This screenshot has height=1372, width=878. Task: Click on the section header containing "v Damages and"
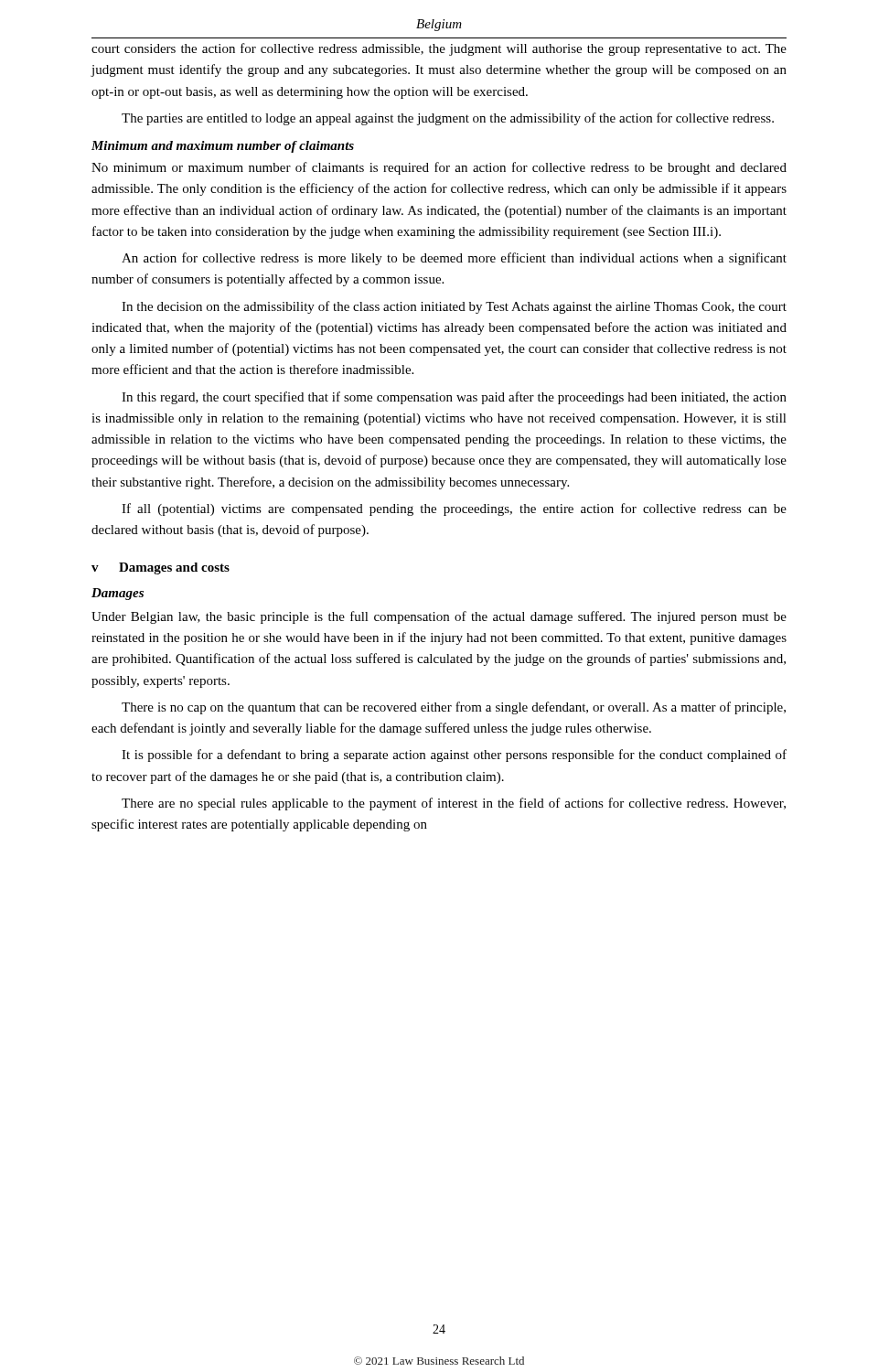(161, 568)
